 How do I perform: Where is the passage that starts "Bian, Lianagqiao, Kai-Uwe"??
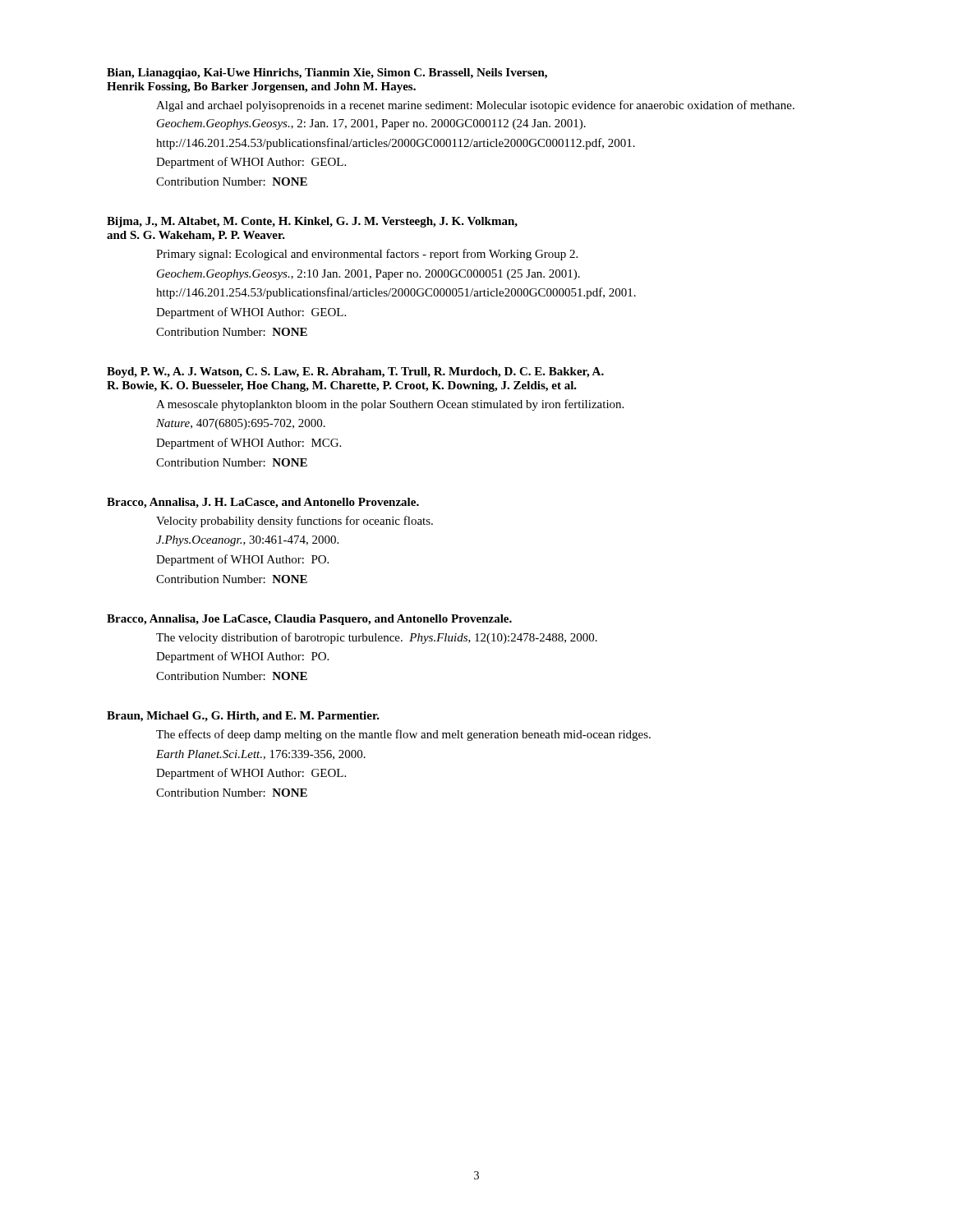pyautogui.click(x=476, y=128)
